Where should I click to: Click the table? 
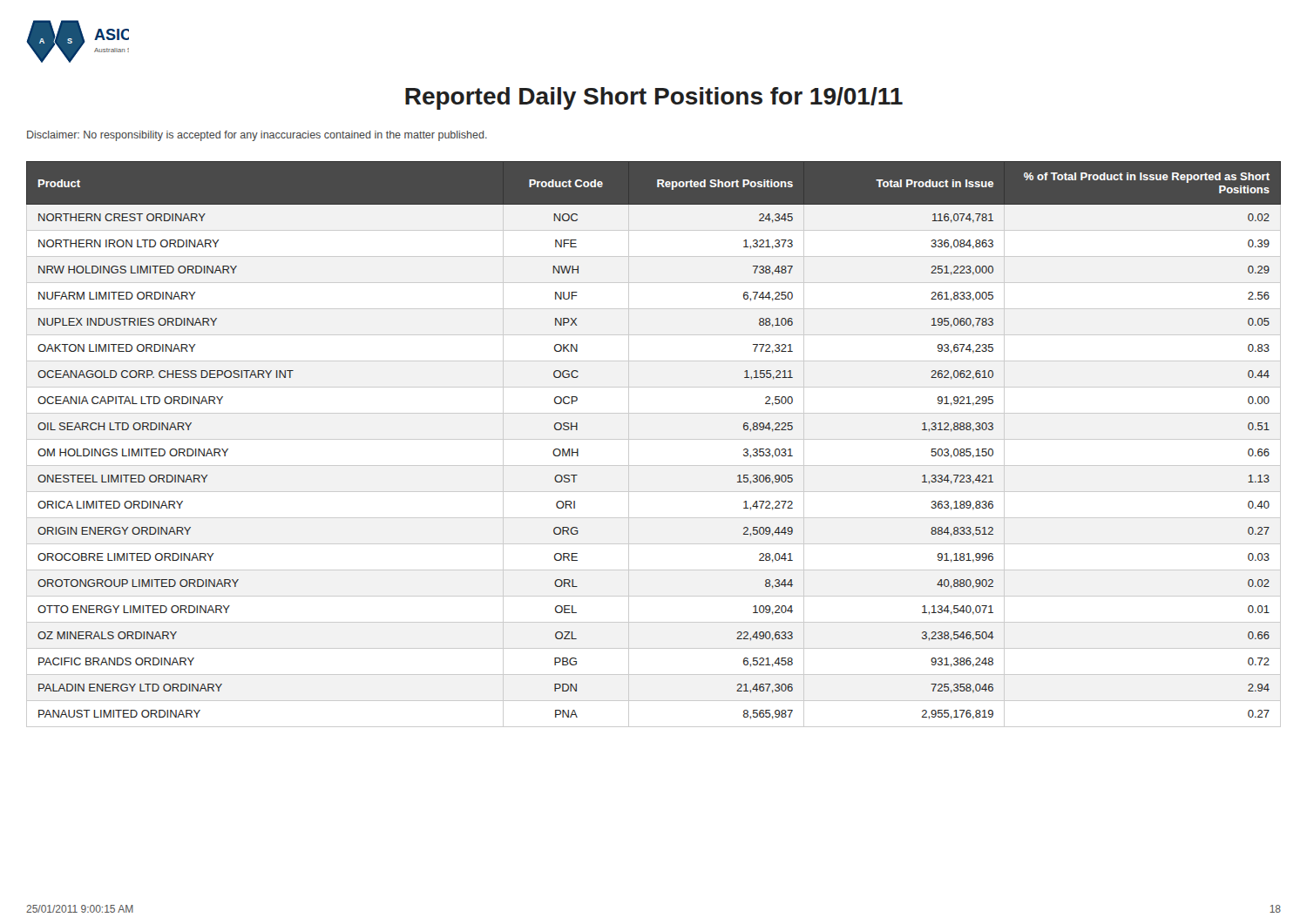654,444
